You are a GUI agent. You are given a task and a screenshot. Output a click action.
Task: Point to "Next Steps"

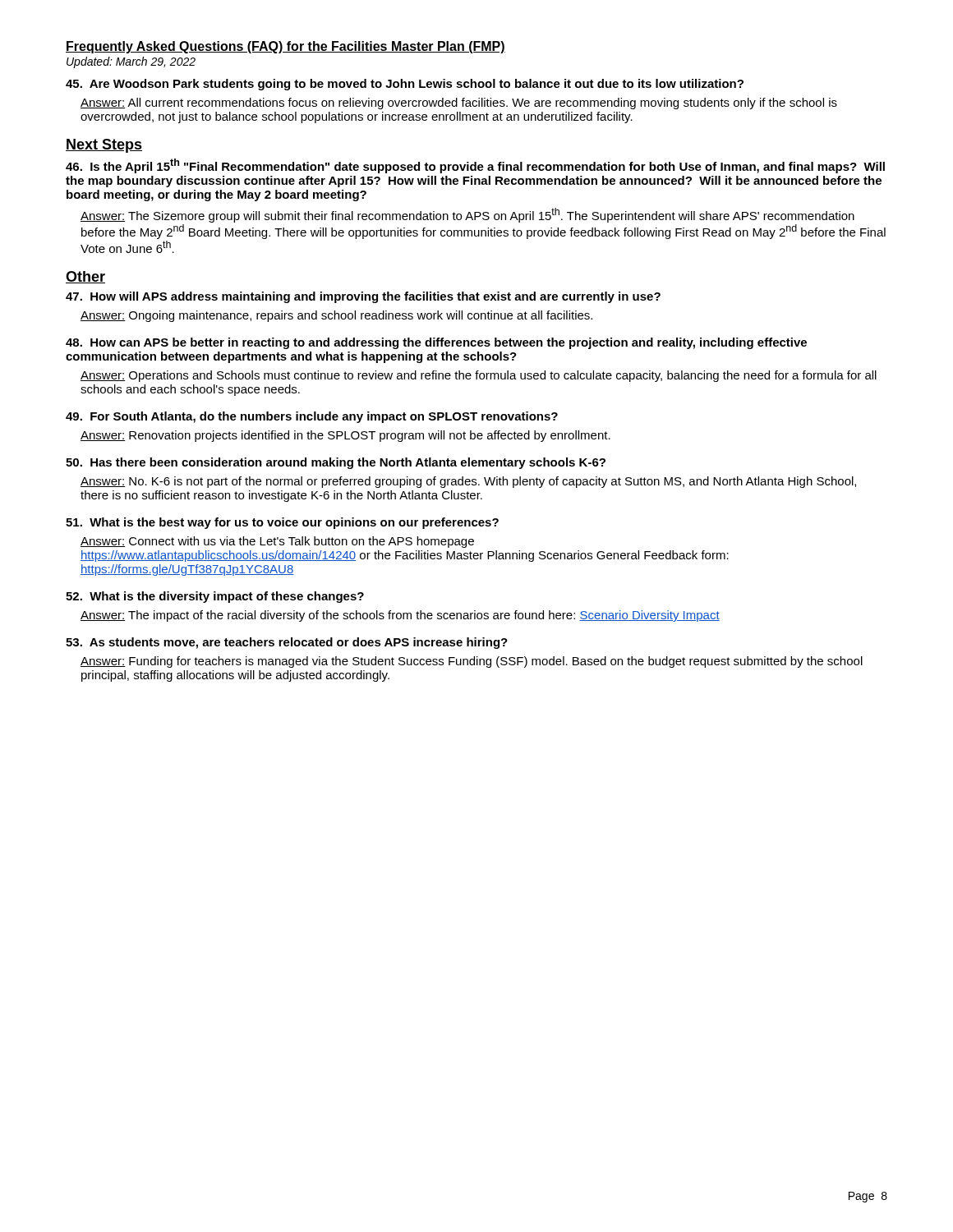104,145
